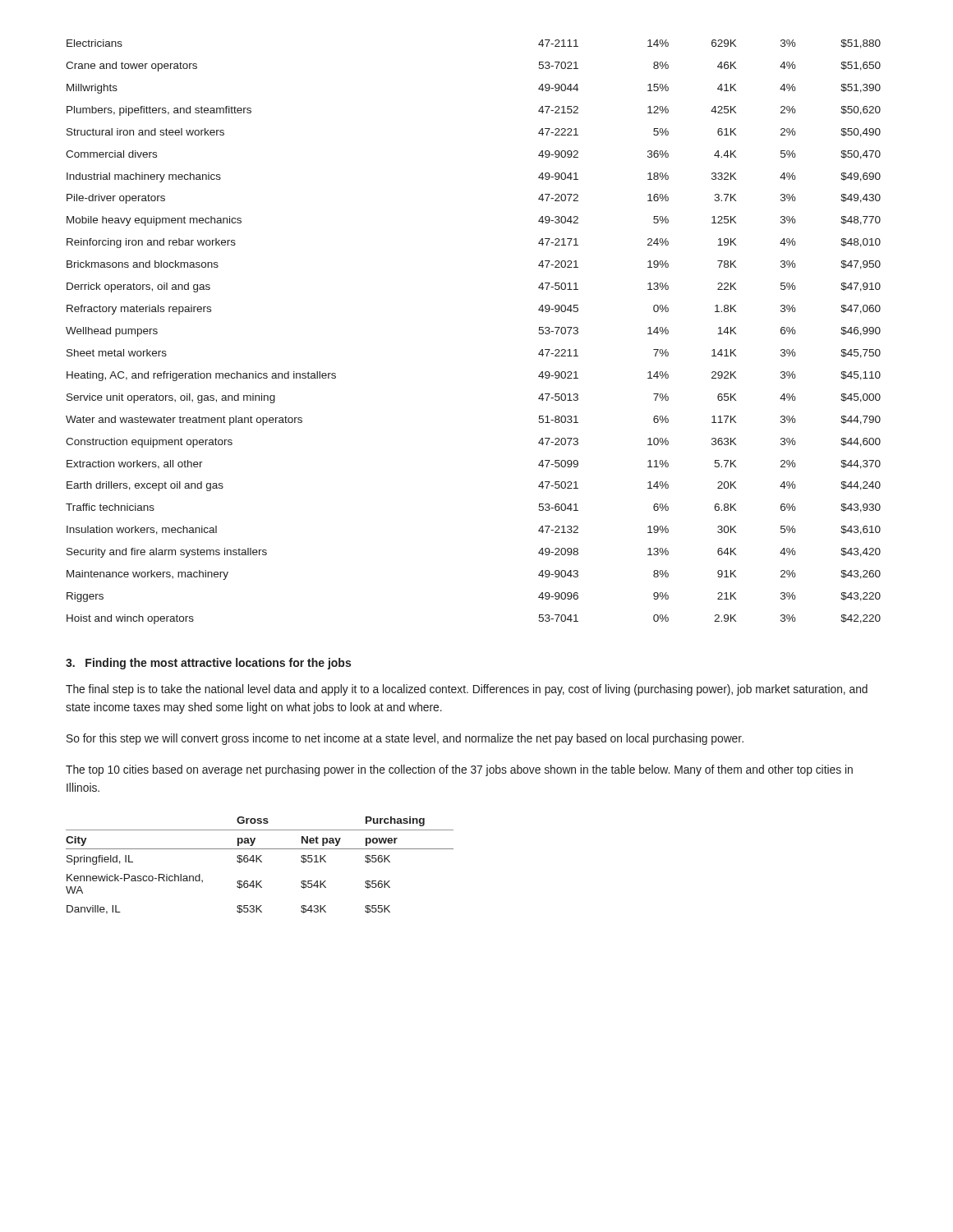Point to the element starting "3. Finding the"
The image size is (953, 1232).
209,663
